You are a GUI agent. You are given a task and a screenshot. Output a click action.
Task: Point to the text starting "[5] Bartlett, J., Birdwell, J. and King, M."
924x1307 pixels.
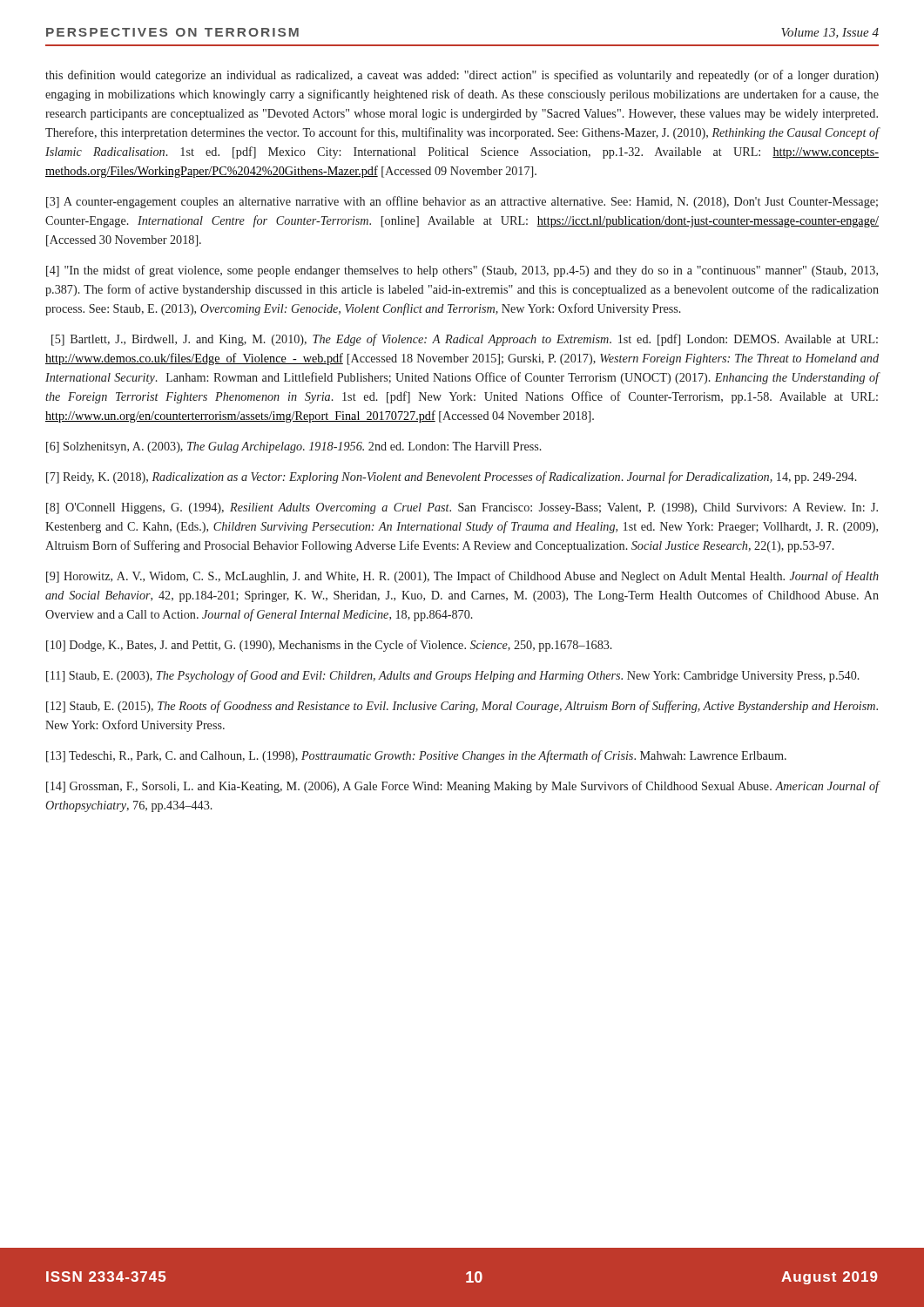(x=462, y=377)
